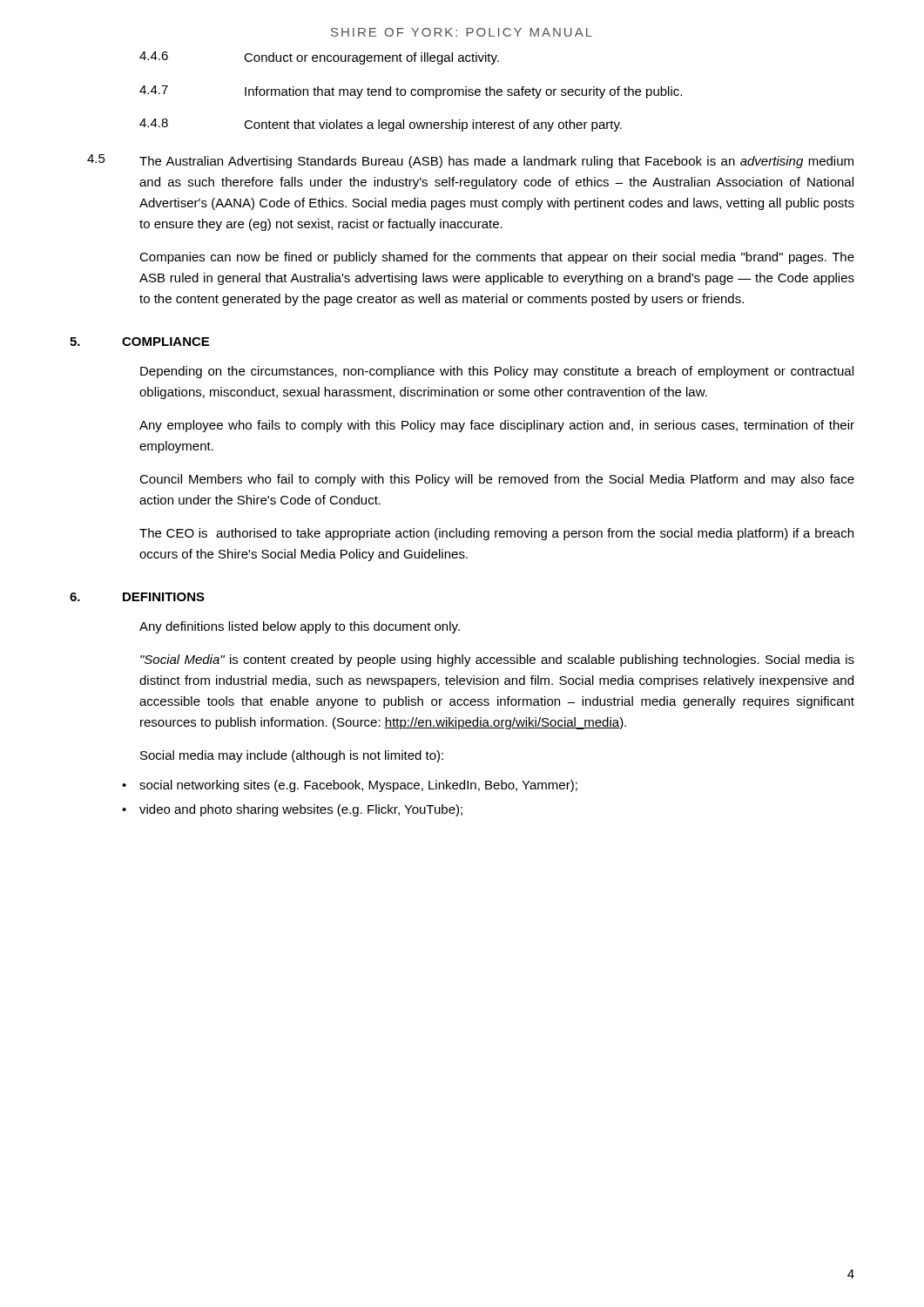Find the text block containing "Any definitions listed below apply to this"
Viewport: 924px width, 1307px height.
[x=300, y=626]
